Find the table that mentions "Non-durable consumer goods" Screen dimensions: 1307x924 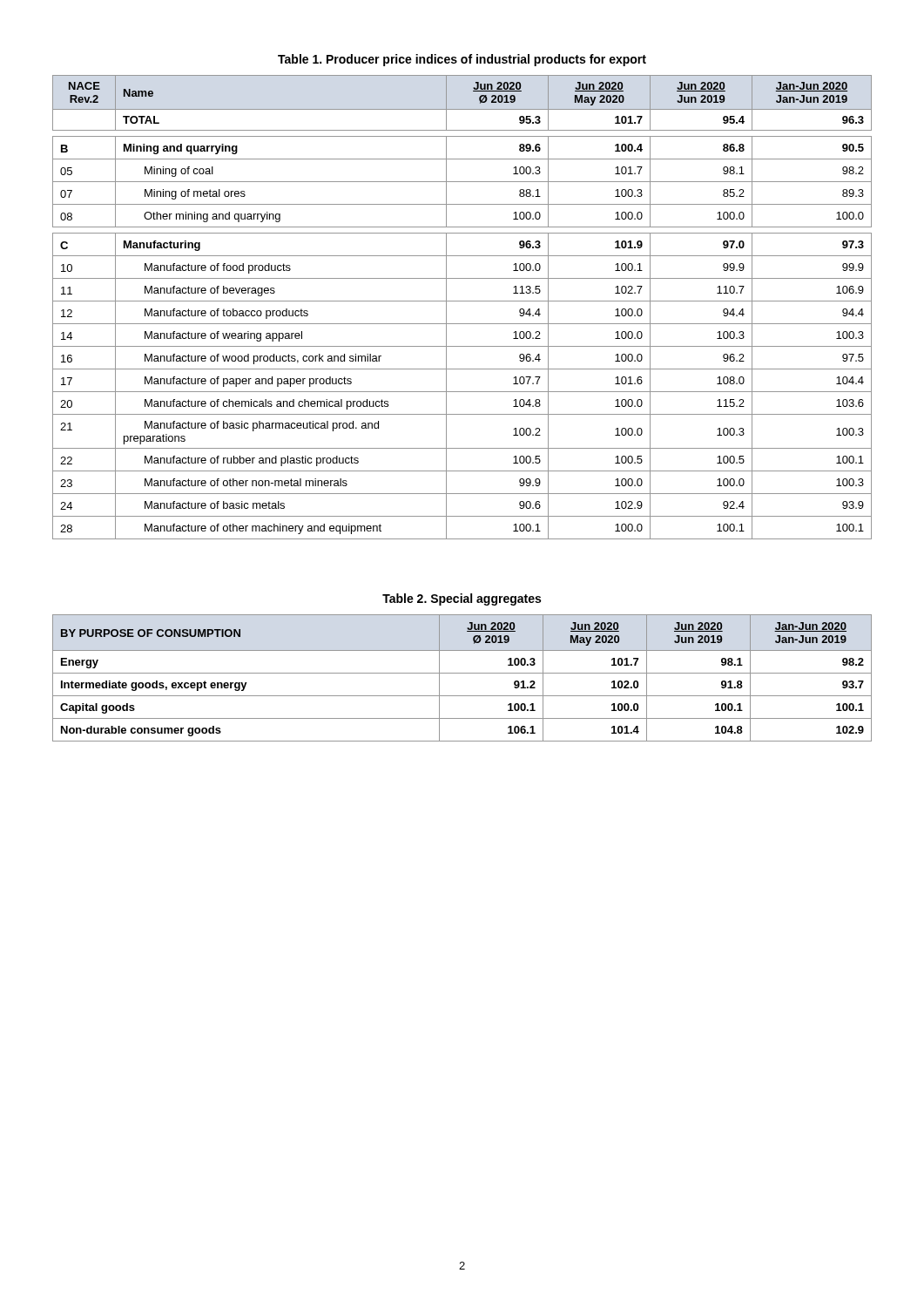click(462, 678)
